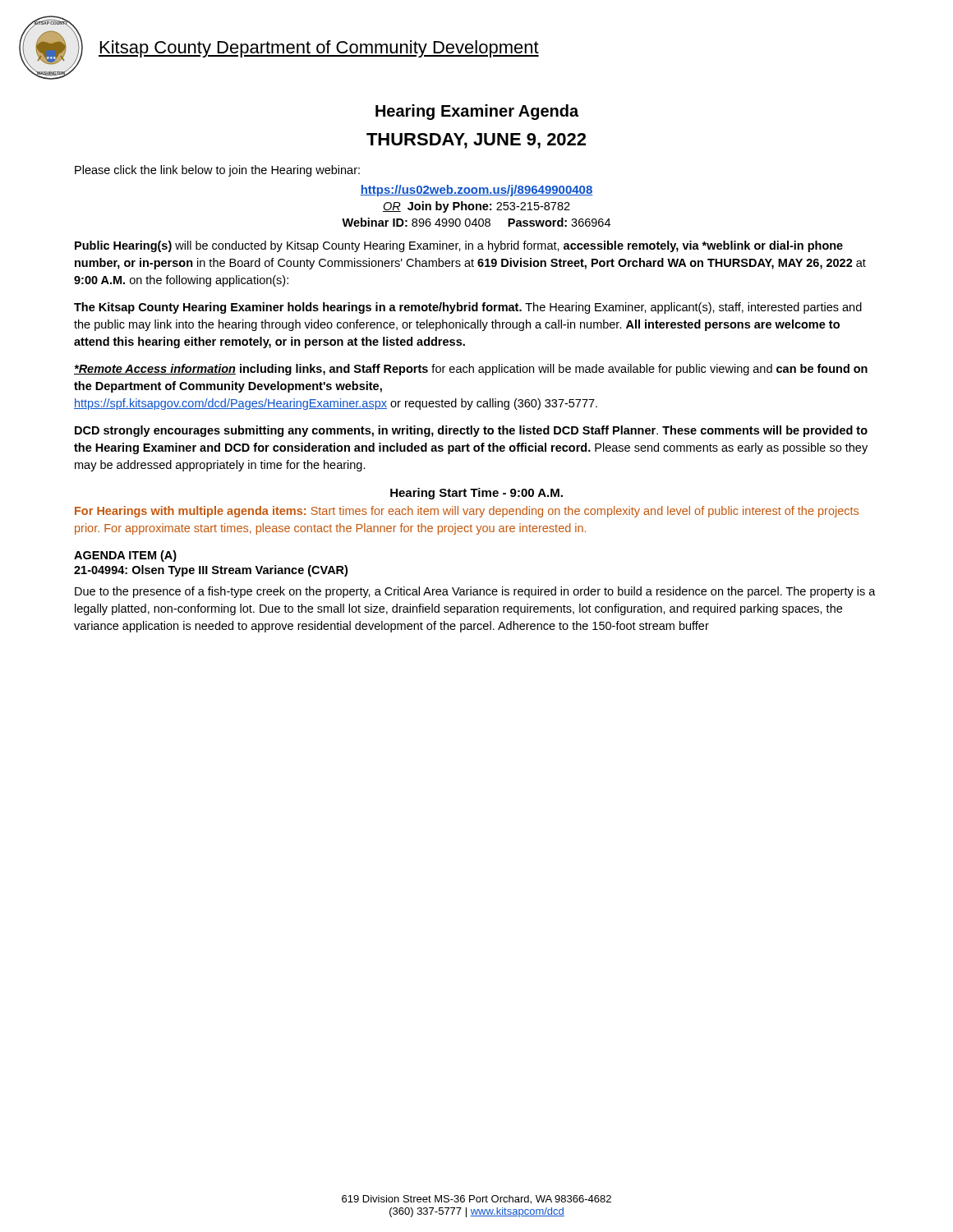This screenshot has height=1232, width=953.
Task: Find the block on this page that starts "Remote Access information"
Action: (x=471, y=370)
